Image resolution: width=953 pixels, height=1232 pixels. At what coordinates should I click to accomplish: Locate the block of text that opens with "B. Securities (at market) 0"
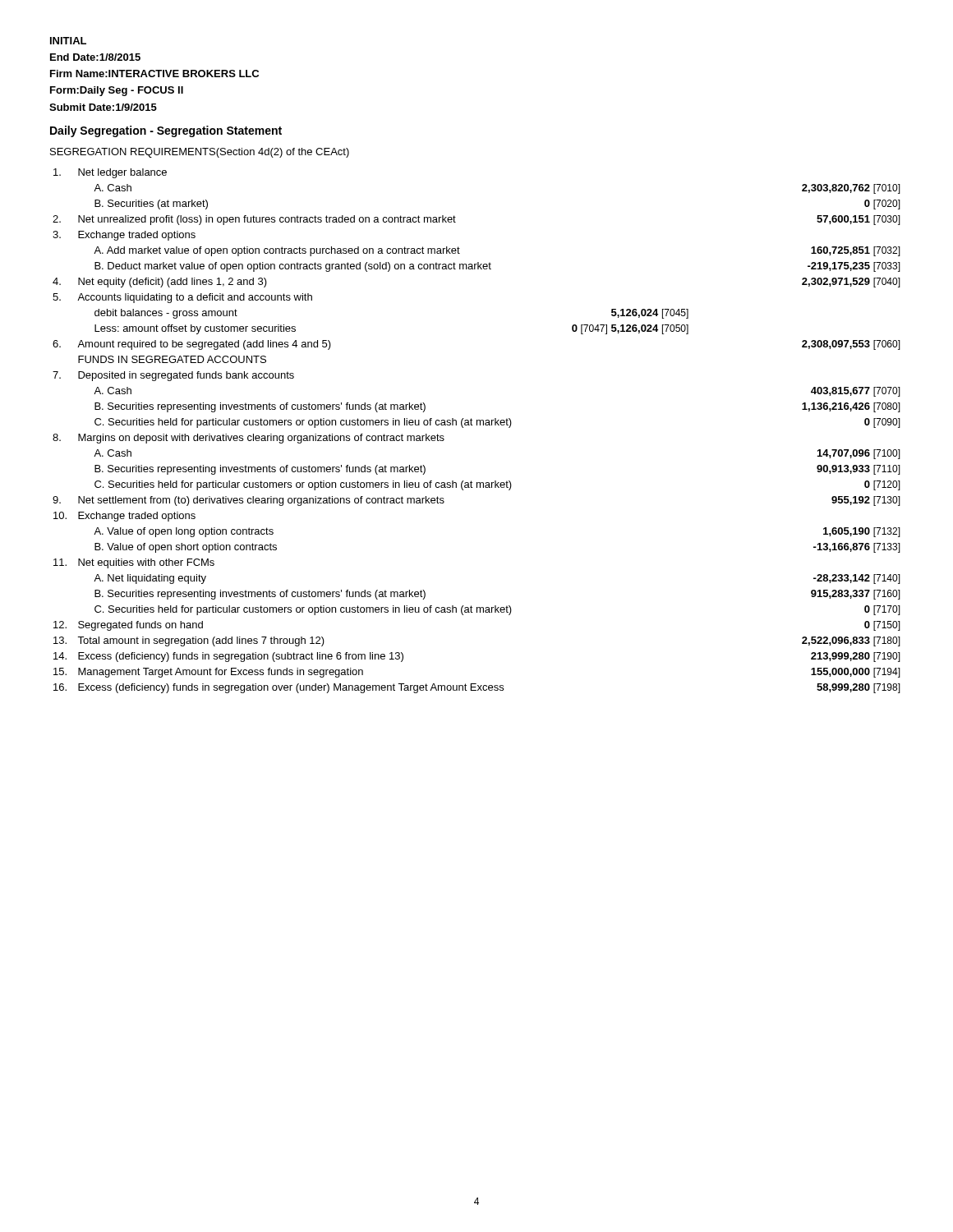tap(148, 204)
